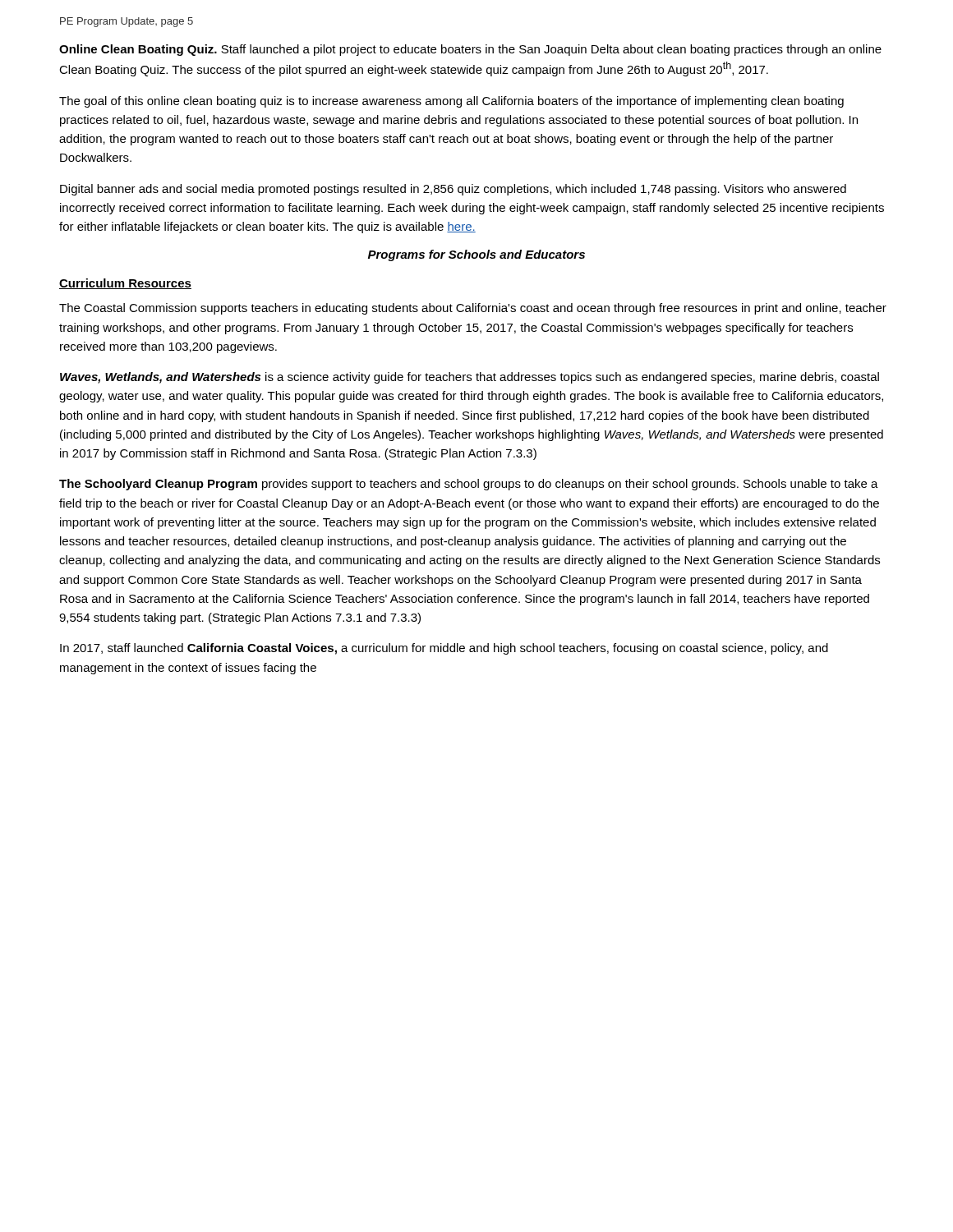Locate the block of text that opens with "In 2017, staff"
This screenshot has width=953, height=1232.
(444, 657)
